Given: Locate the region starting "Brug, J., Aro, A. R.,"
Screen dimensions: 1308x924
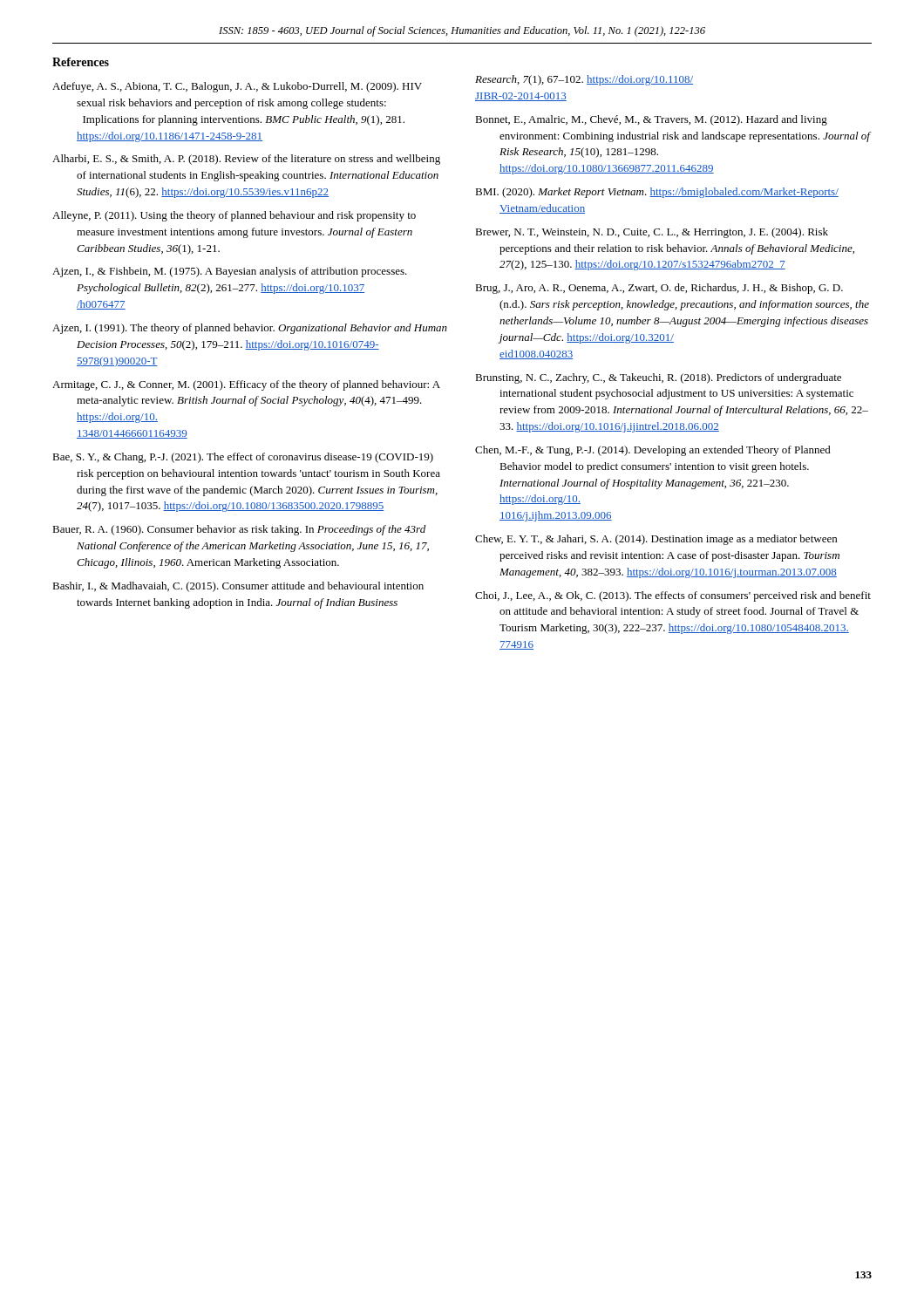Looking at the screenshot, I should tap(672, 320).
